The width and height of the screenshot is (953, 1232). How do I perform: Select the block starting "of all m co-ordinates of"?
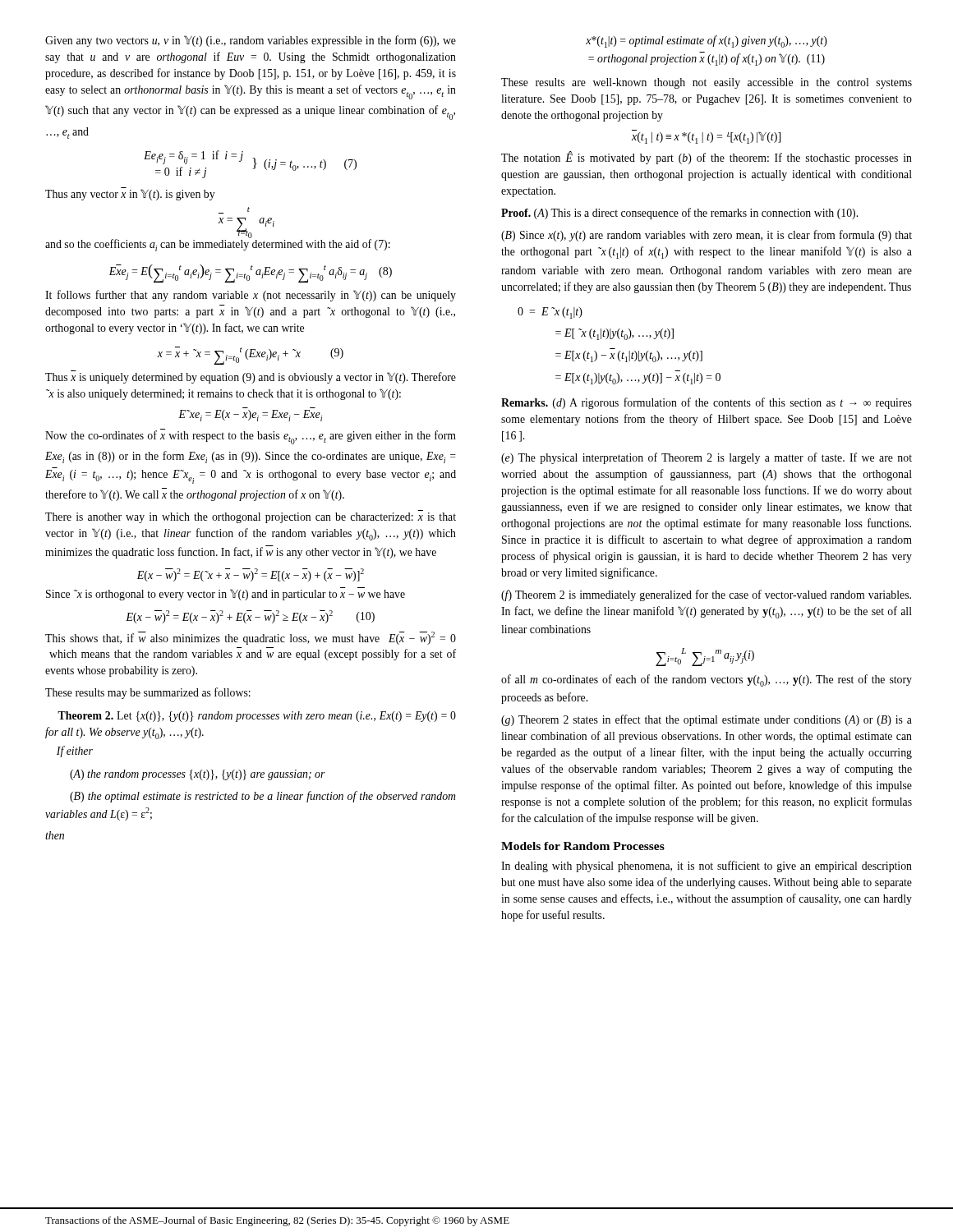(x=707, y=689)
